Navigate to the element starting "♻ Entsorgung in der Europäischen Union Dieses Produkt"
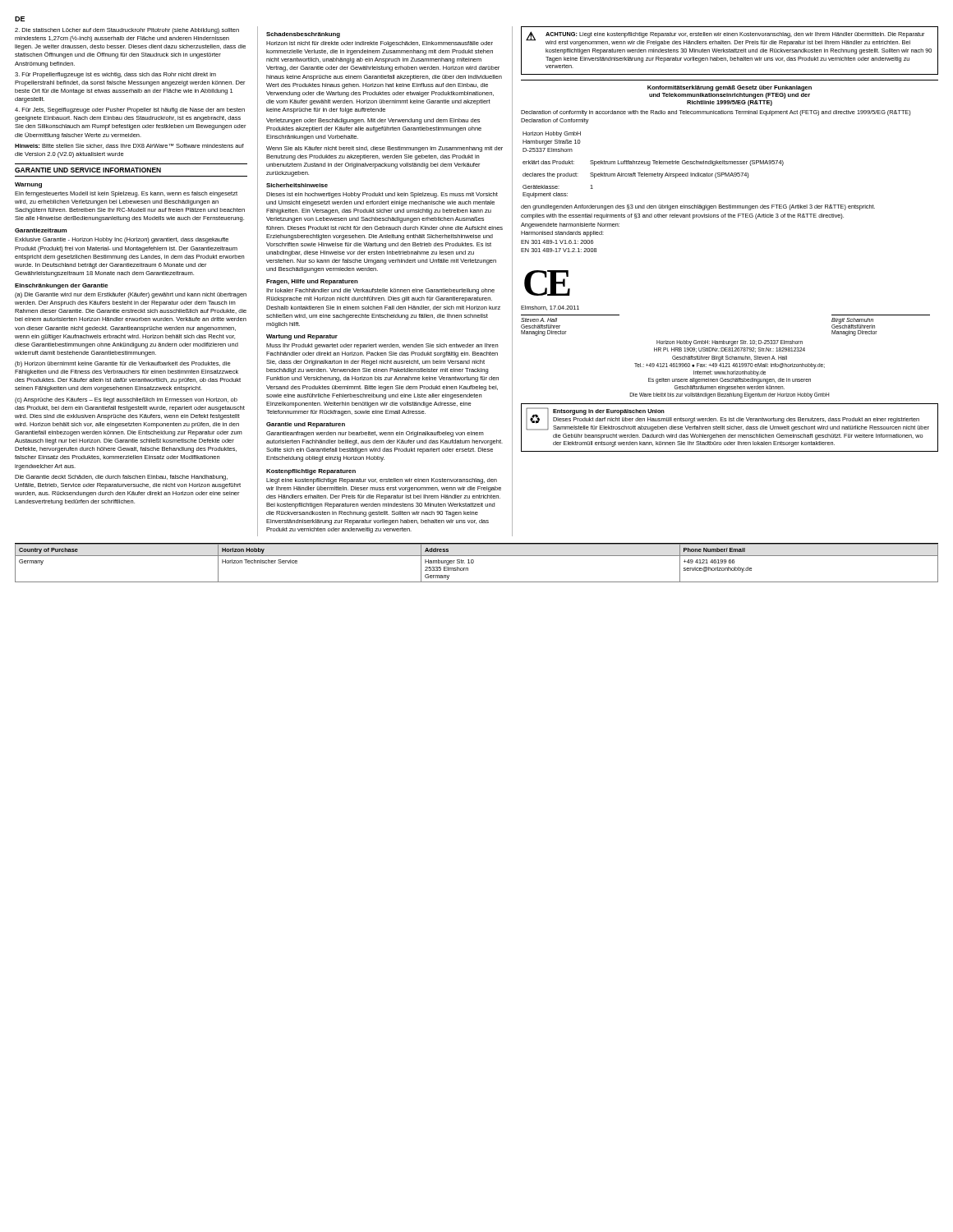Screen dimensions: 1232x953 click(x=730, y=428)
